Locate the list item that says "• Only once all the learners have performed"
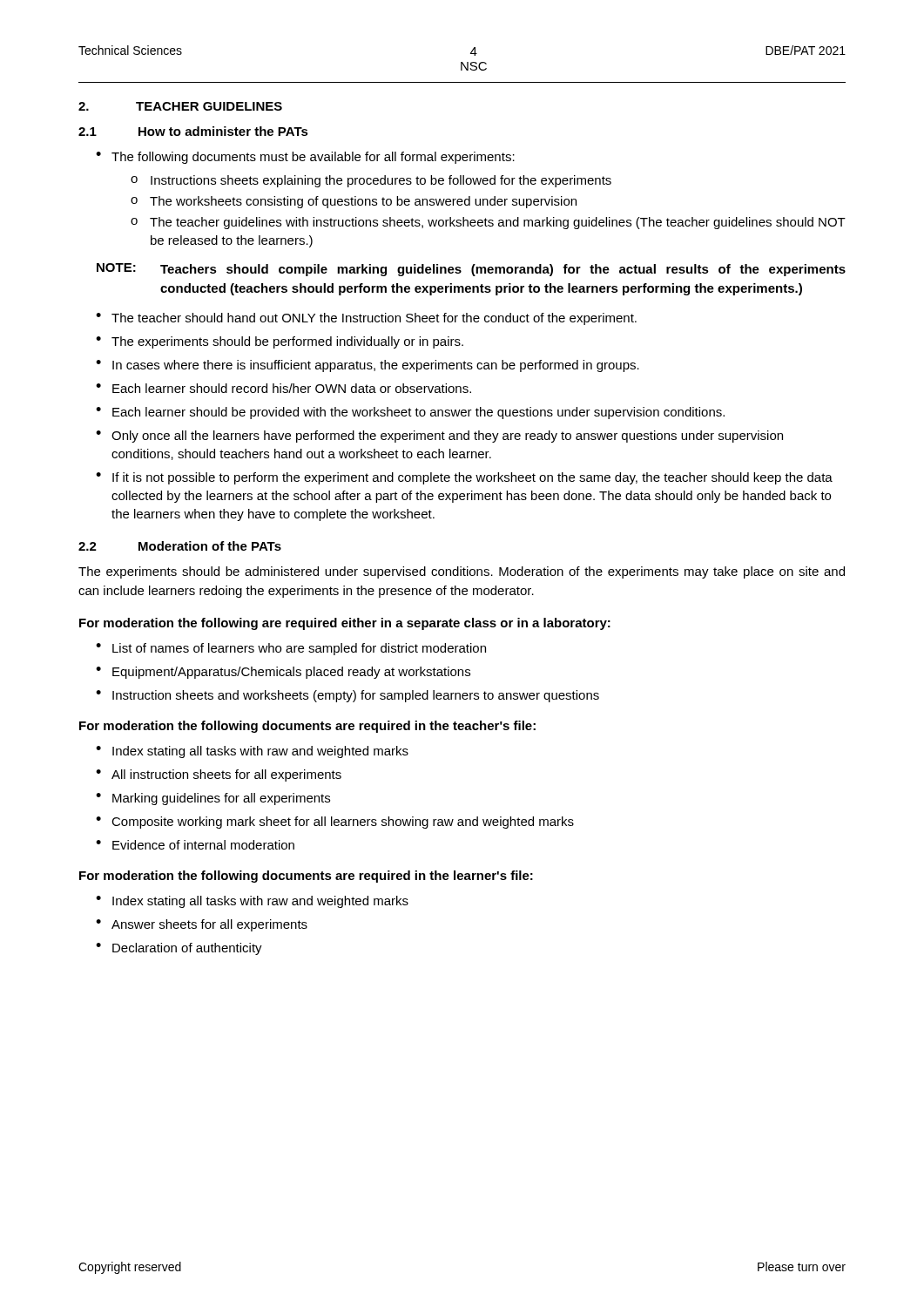This screenshot has width=924, height=1307. pos(471,444)
